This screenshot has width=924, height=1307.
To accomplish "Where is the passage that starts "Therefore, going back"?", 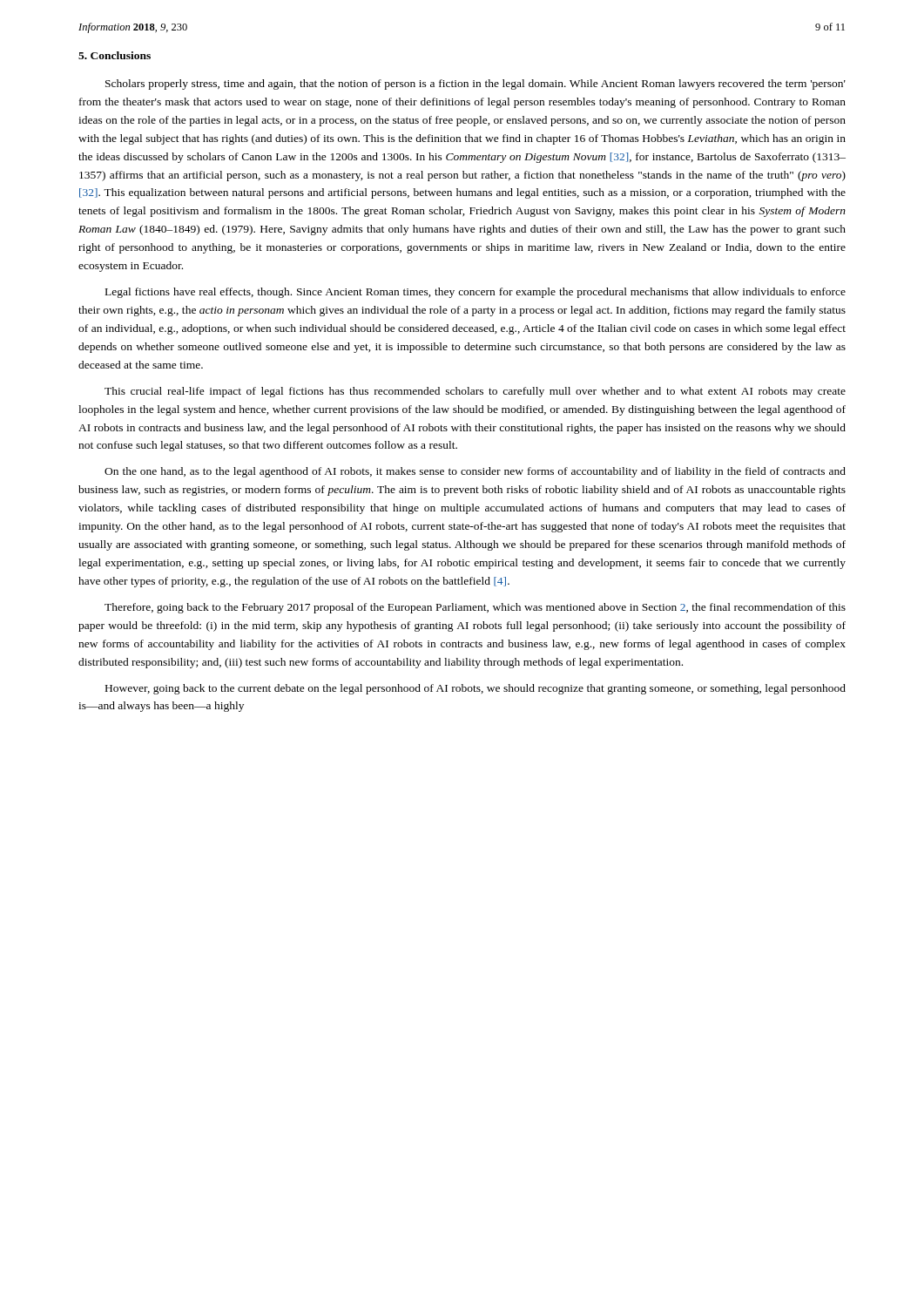I will click(x=462, y=634).
